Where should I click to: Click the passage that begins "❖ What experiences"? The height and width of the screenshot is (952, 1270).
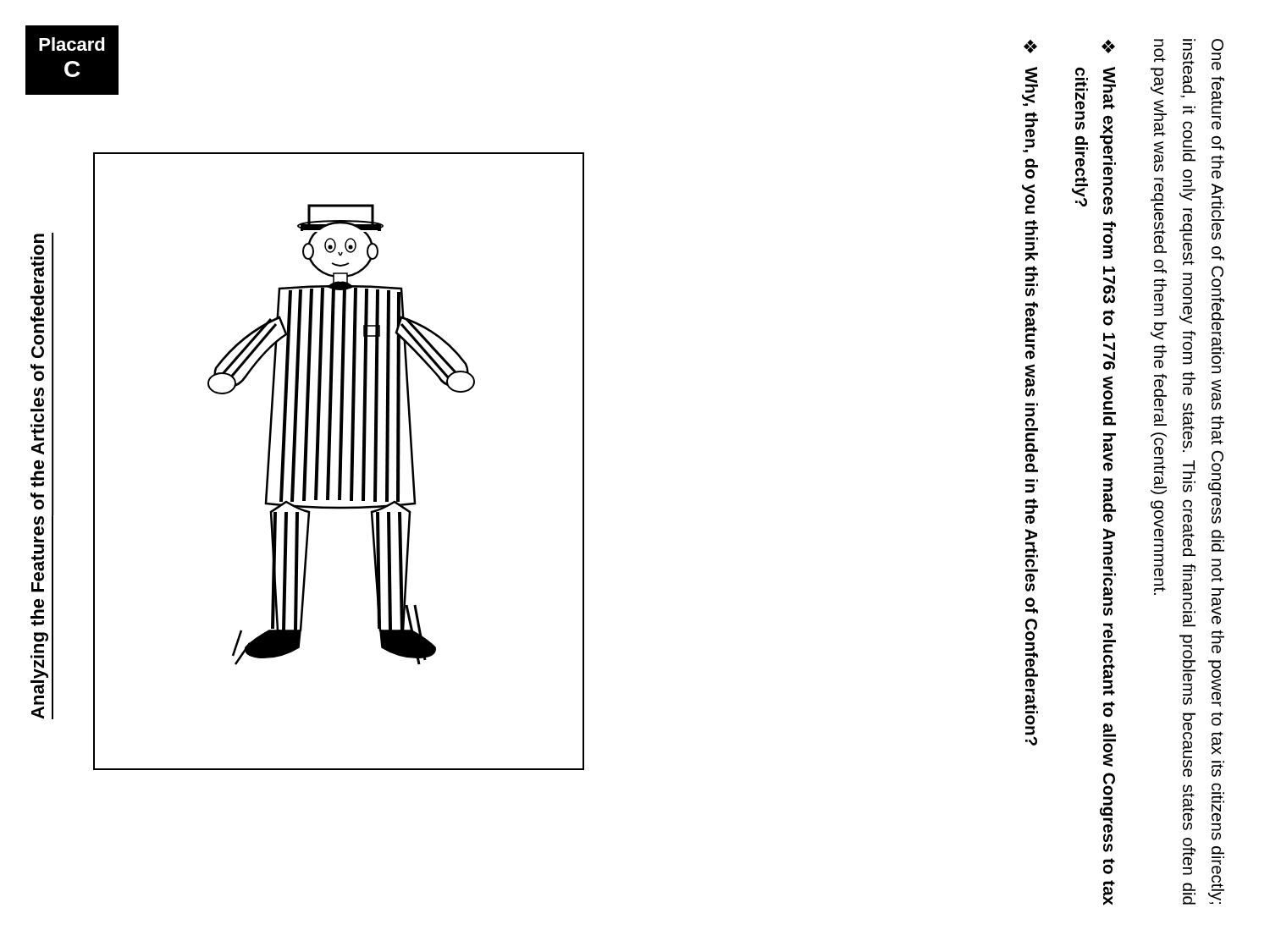point(1095,472)
